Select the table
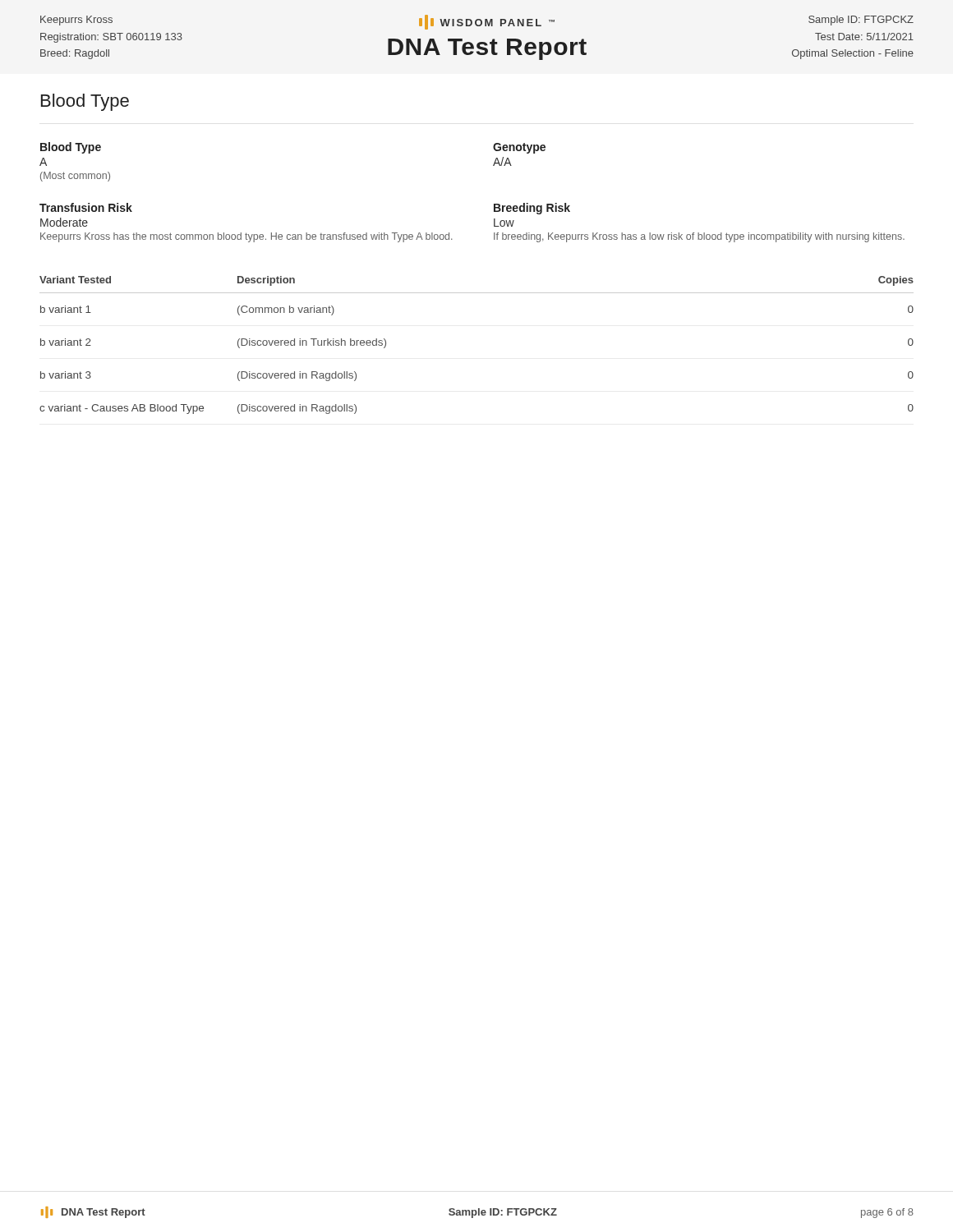This screenshot has height=1232, width=953. tap(476, 346)
